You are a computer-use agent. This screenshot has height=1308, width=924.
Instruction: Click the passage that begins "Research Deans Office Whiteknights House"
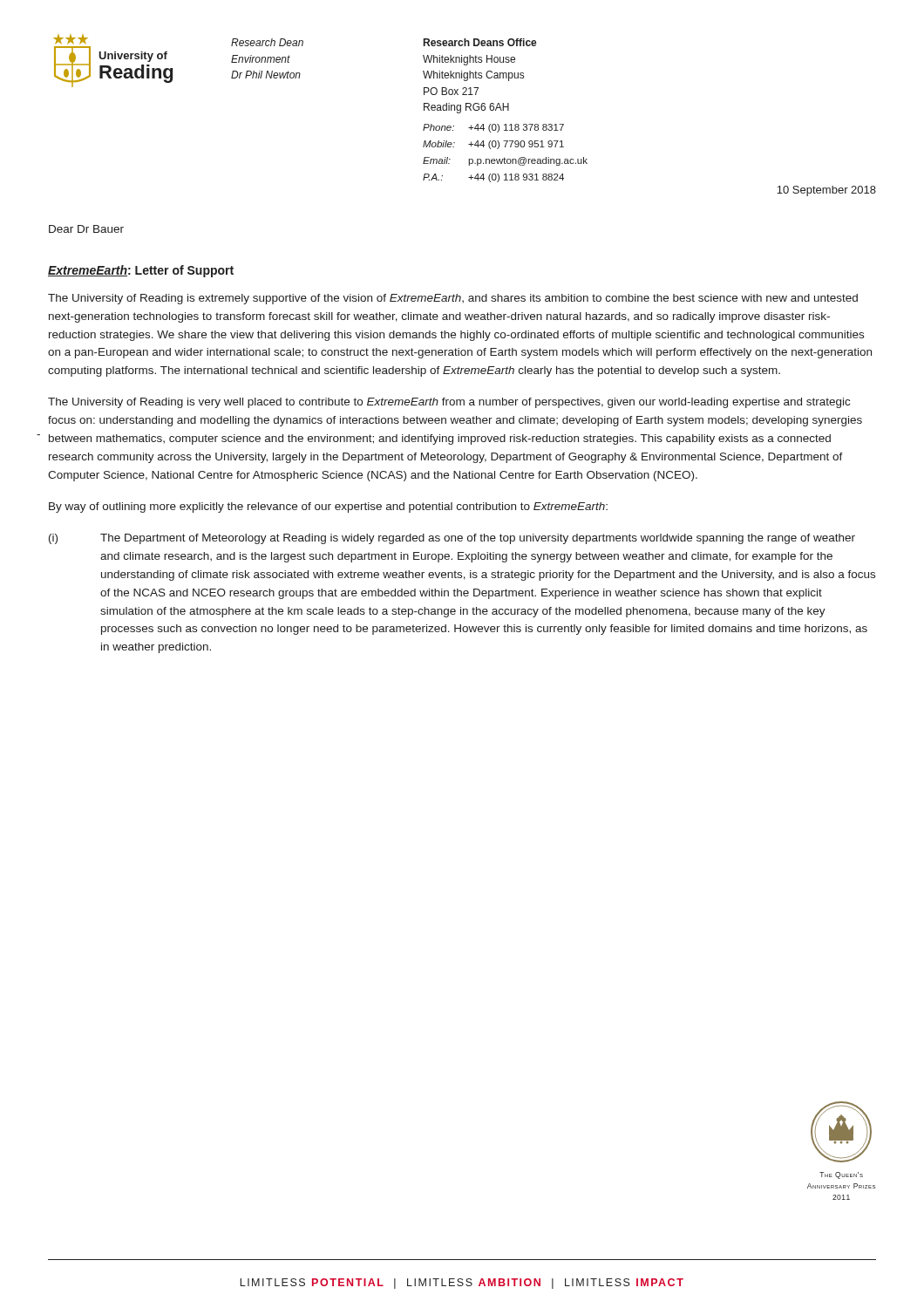(480, 75)
